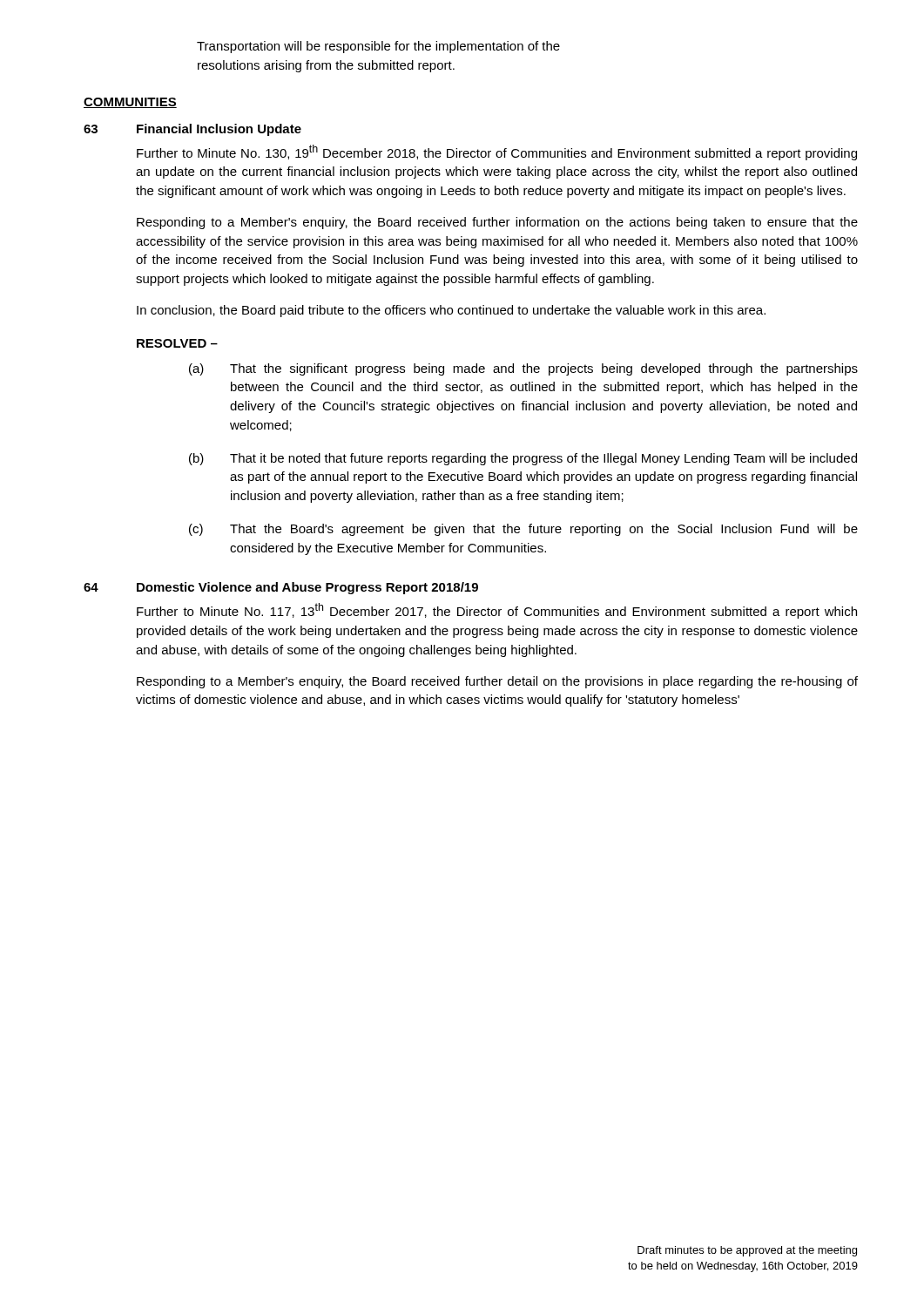Locate the text block that reads "Transportation will be"
Screen dimensions: 1307x924
click(527, 56)
